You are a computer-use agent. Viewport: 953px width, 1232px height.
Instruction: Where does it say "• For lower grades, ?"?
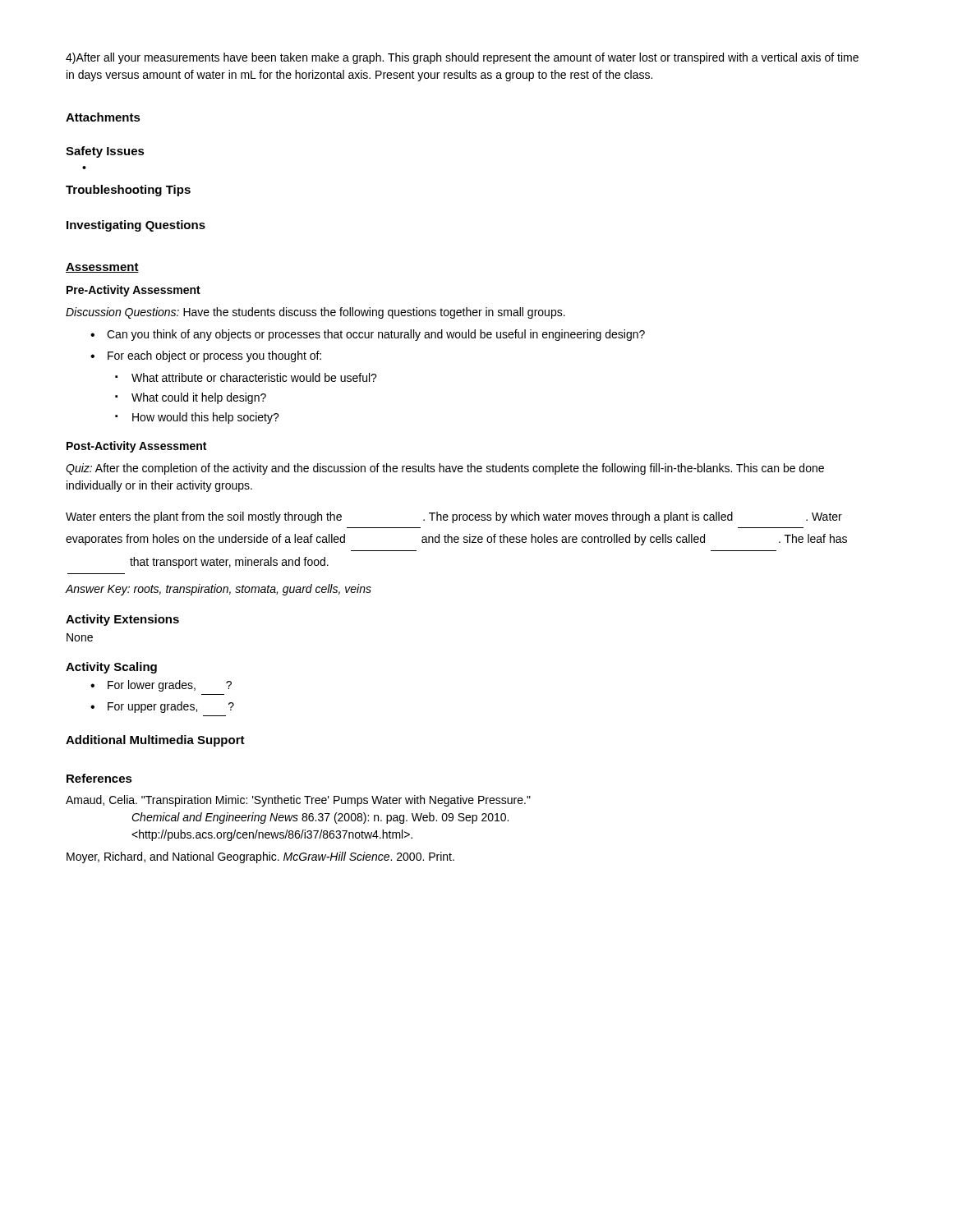(x=161, y=686)
